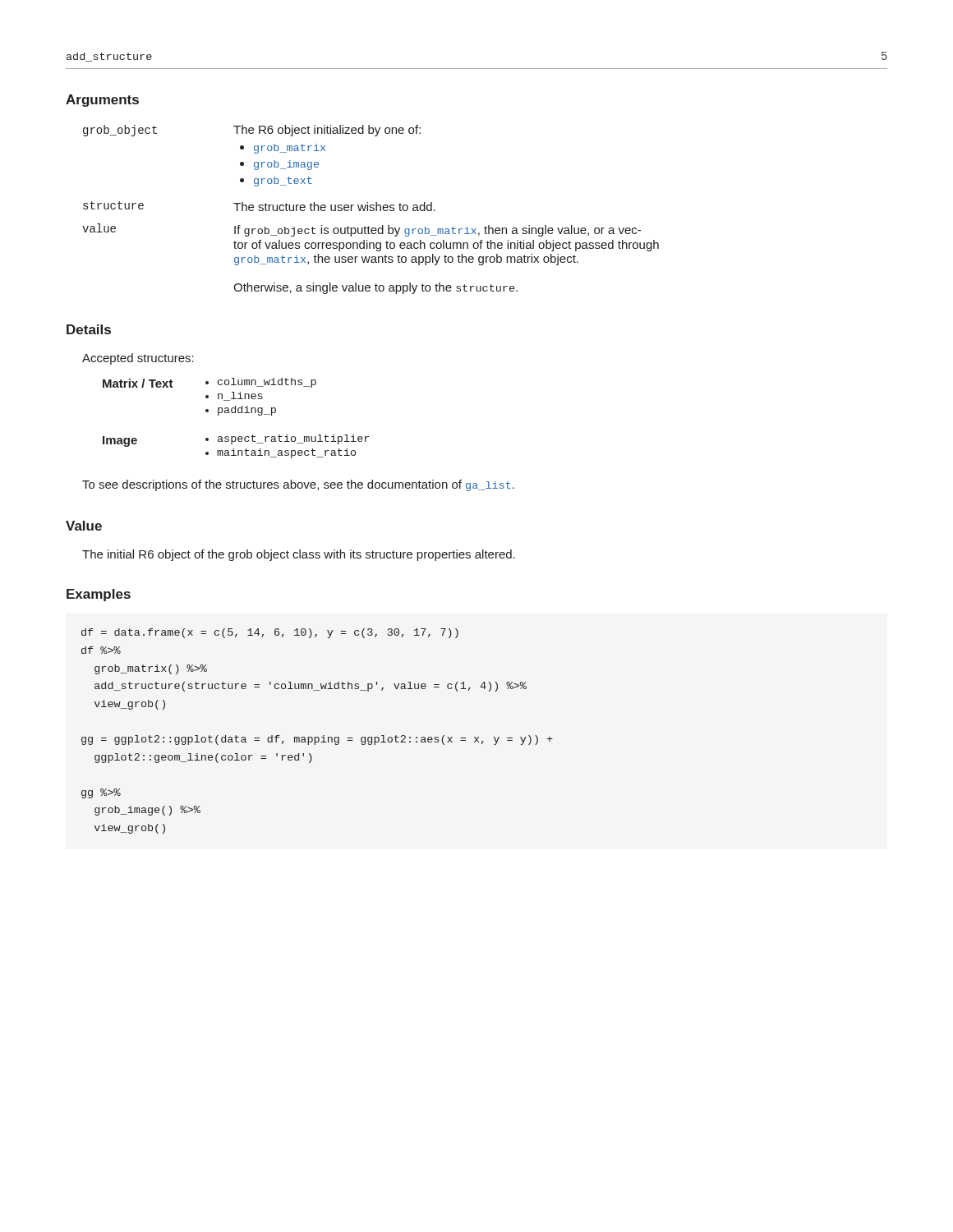Find the table that mentions "If grob_object is outputted by"
The image size is (953, 1232).
485,209
